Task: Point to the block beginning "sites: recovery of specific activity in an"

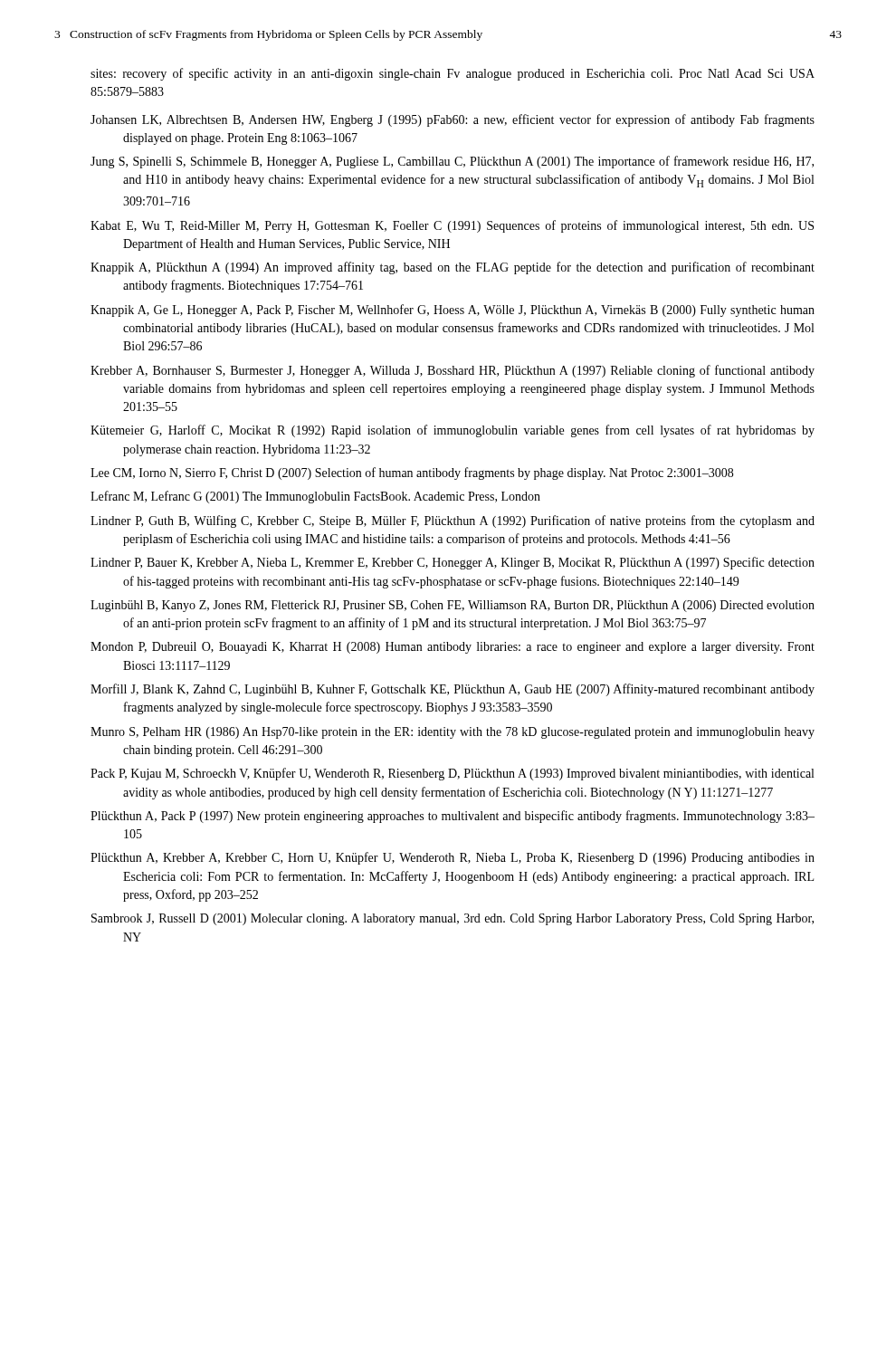Action: 453,83
